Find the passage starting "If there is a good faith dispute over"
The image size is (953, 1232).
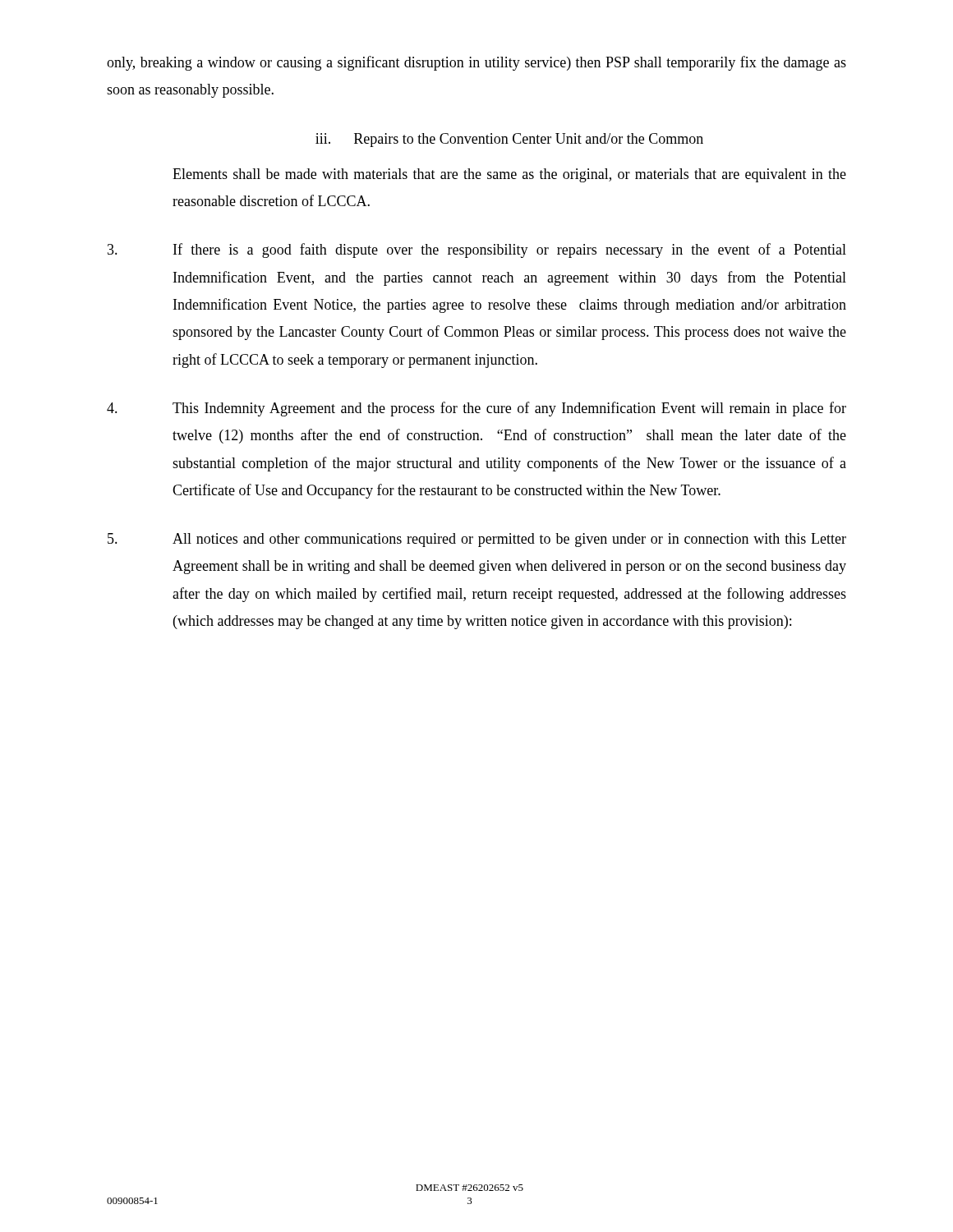[x=476, y=305]
